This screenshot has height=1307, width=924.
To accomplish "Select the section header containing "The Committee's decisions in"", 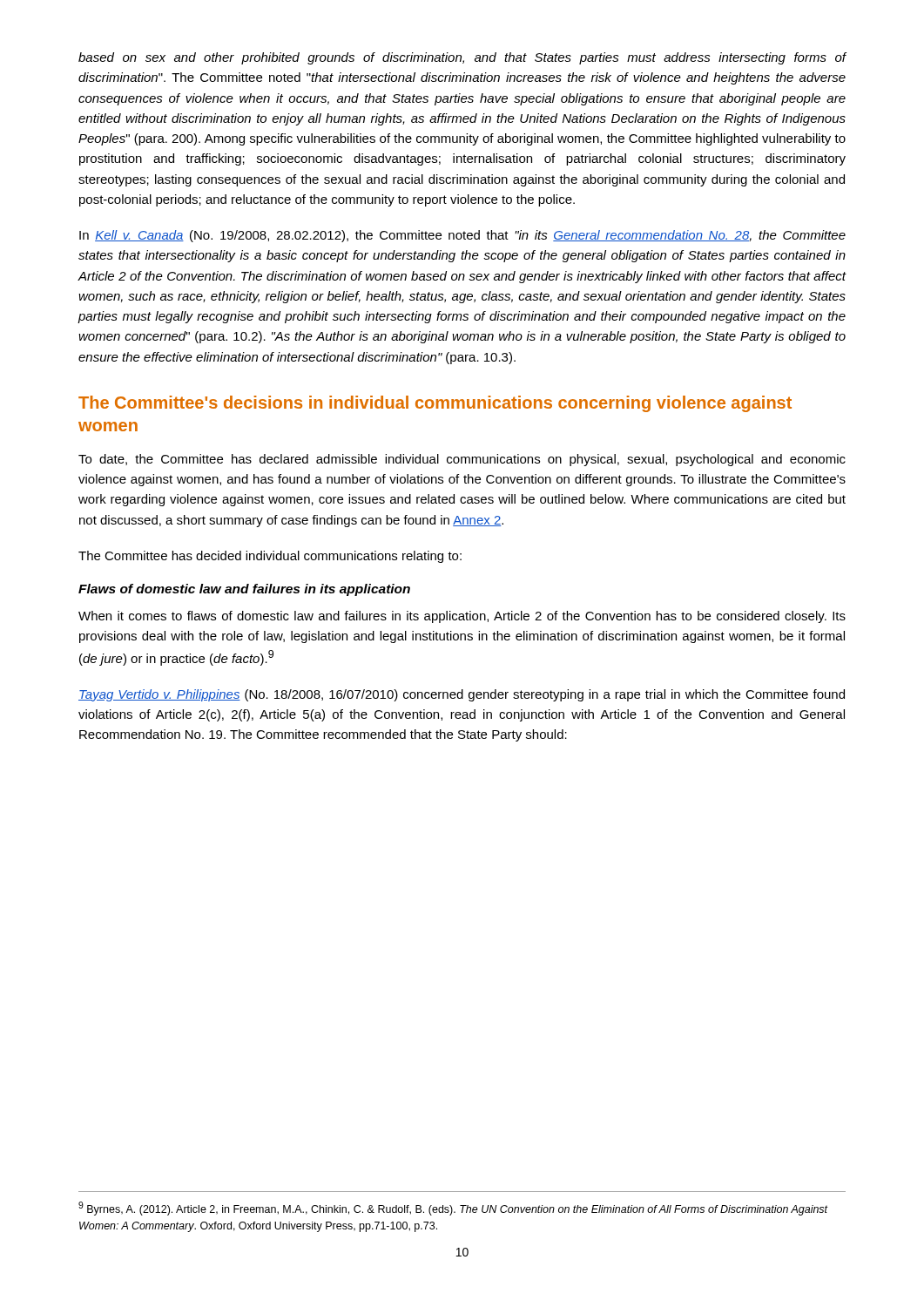I will tap(435, 414).
